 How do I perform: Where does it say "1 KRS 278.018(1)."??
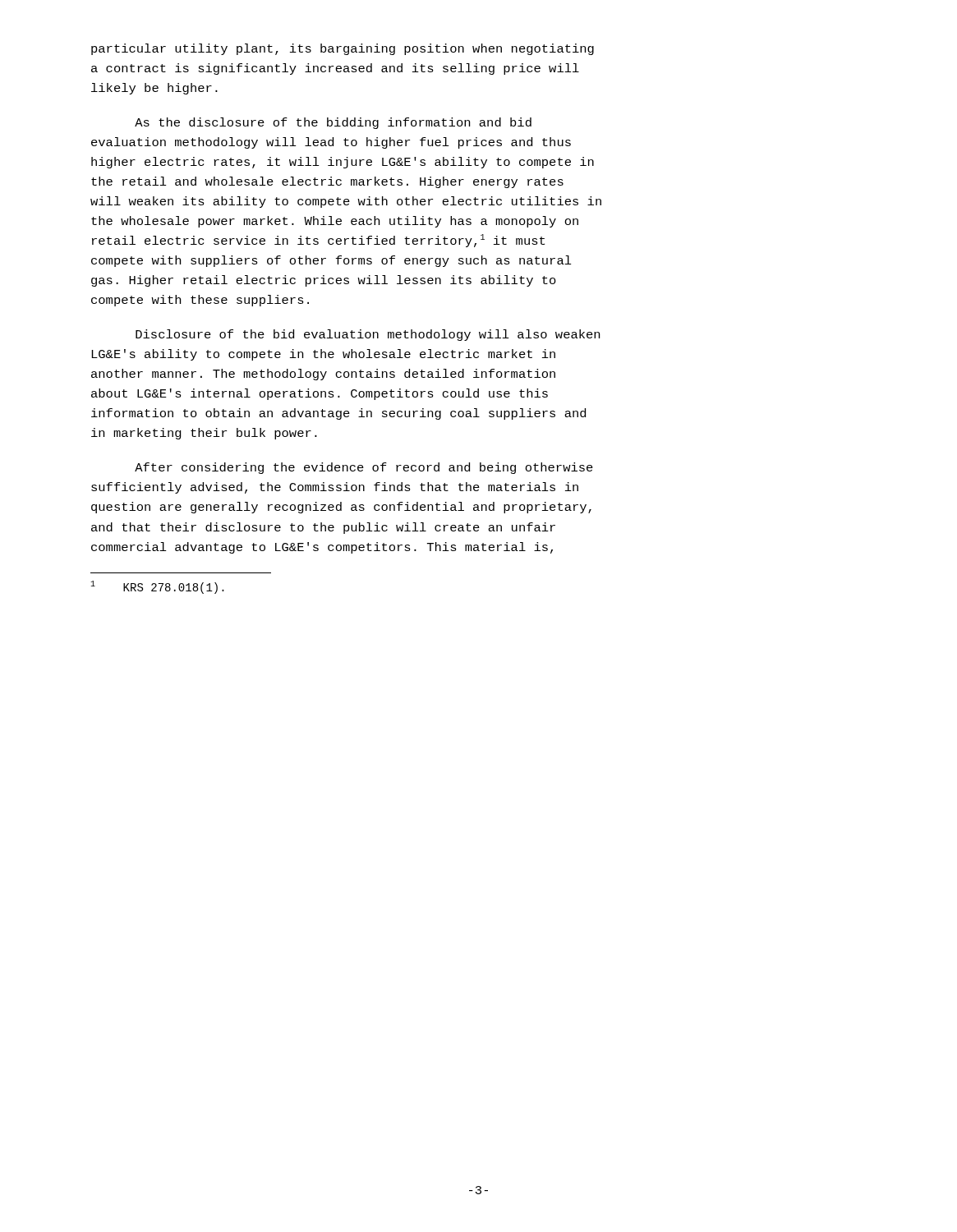point(157,587)
